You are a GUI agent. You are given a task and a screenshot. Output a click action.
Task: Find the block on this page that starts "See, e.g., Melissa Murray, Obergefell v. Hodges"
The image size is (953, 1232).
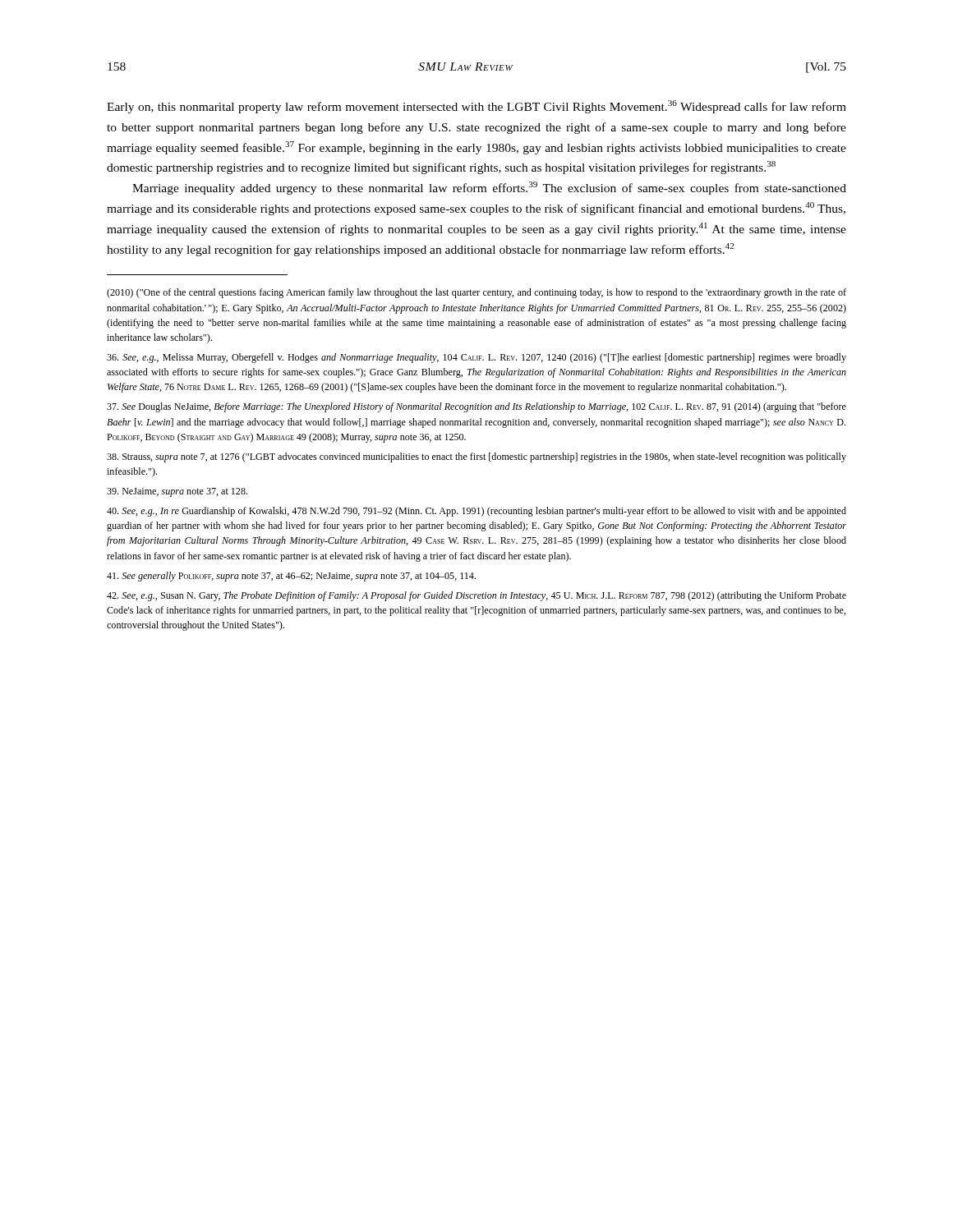pos(476,372)
